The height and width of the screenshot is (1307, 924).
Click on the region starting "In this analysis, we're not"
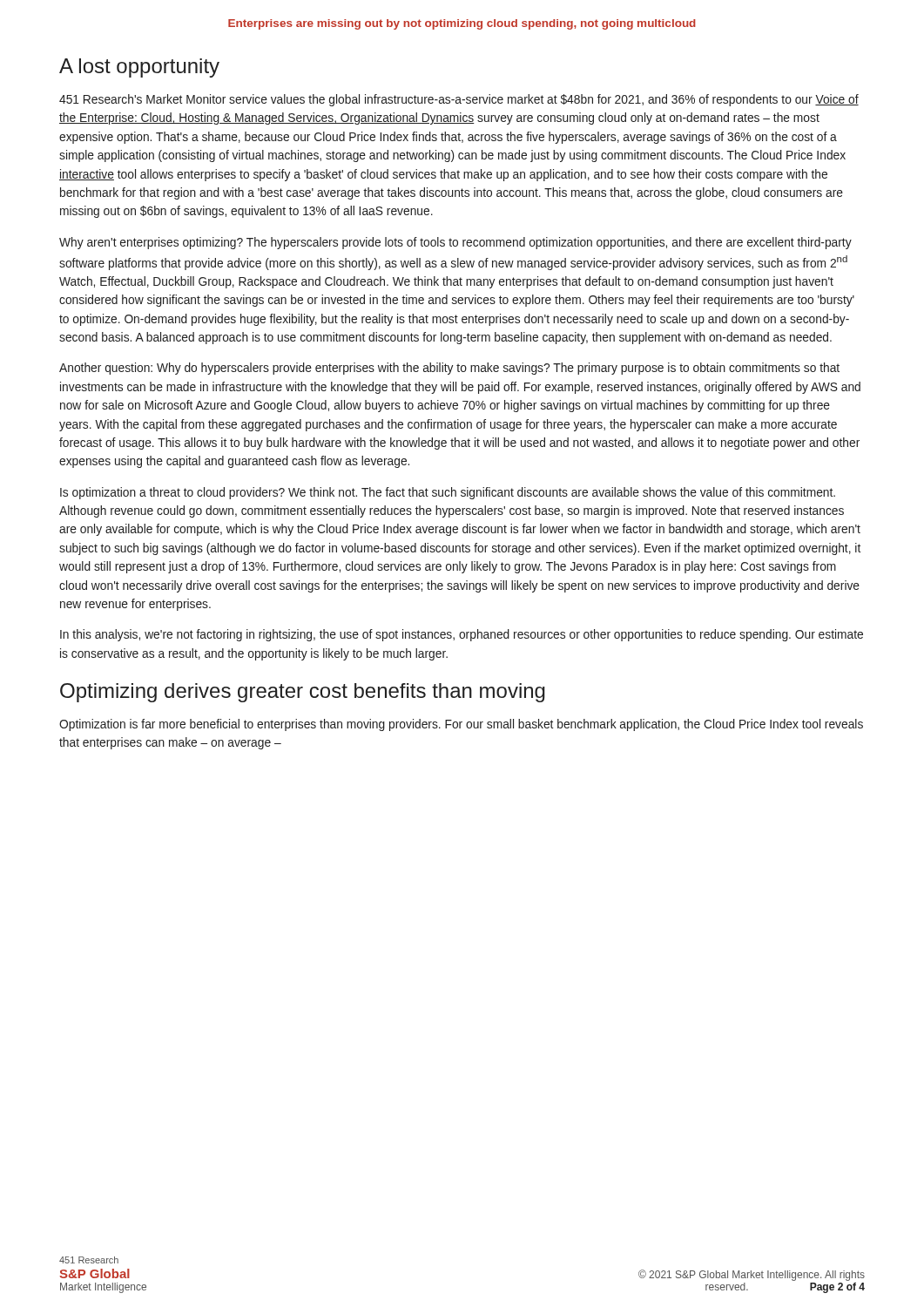click(x=461, y=644)
